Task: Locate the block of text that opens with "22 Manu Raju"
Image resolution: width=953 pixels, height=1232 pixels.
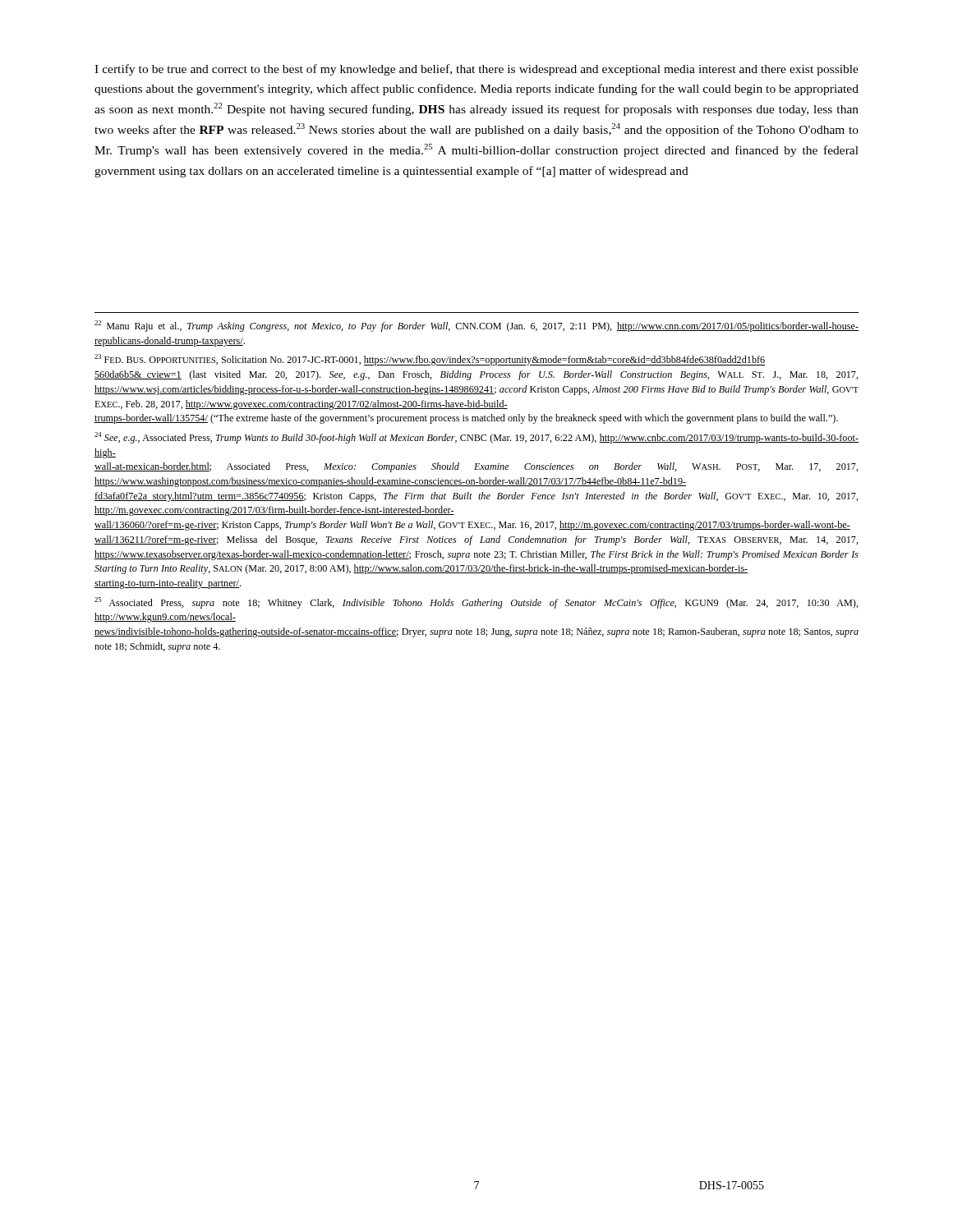Action: [x=476, y=486]
